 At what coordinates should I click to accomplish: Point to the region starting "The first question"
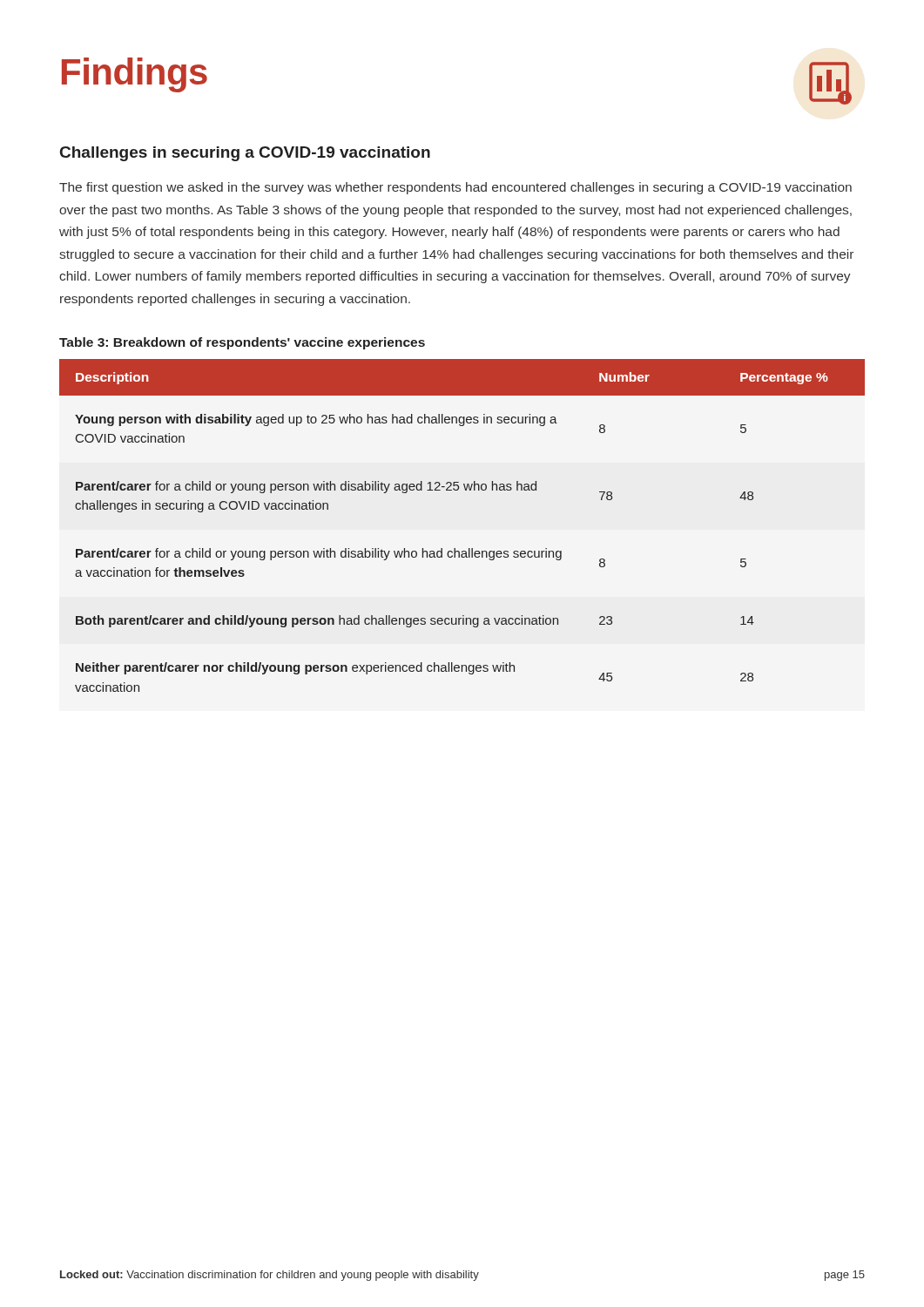pos(457,243)
